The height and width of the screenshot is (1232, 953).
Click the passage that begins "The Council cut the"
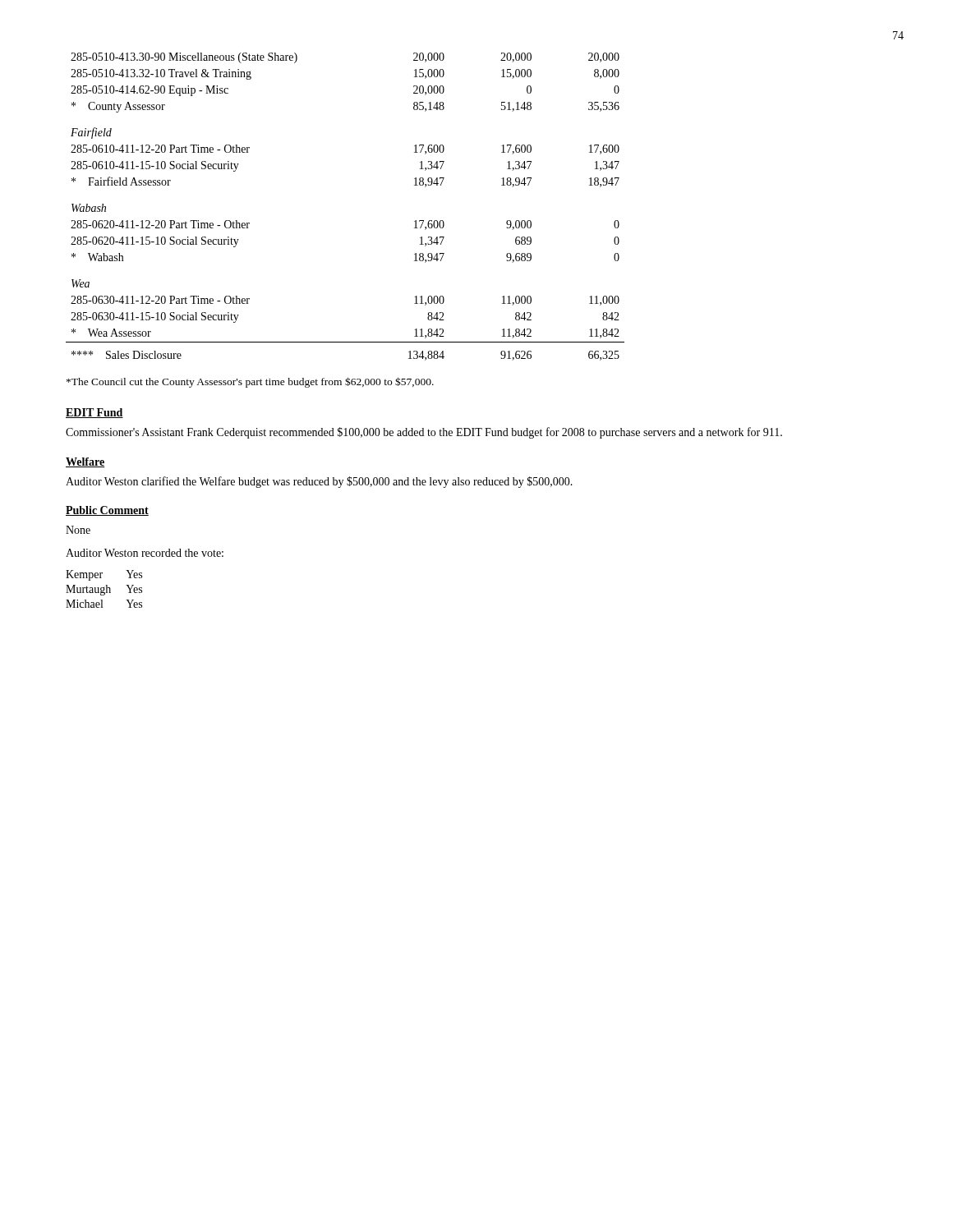coord(250,382)
